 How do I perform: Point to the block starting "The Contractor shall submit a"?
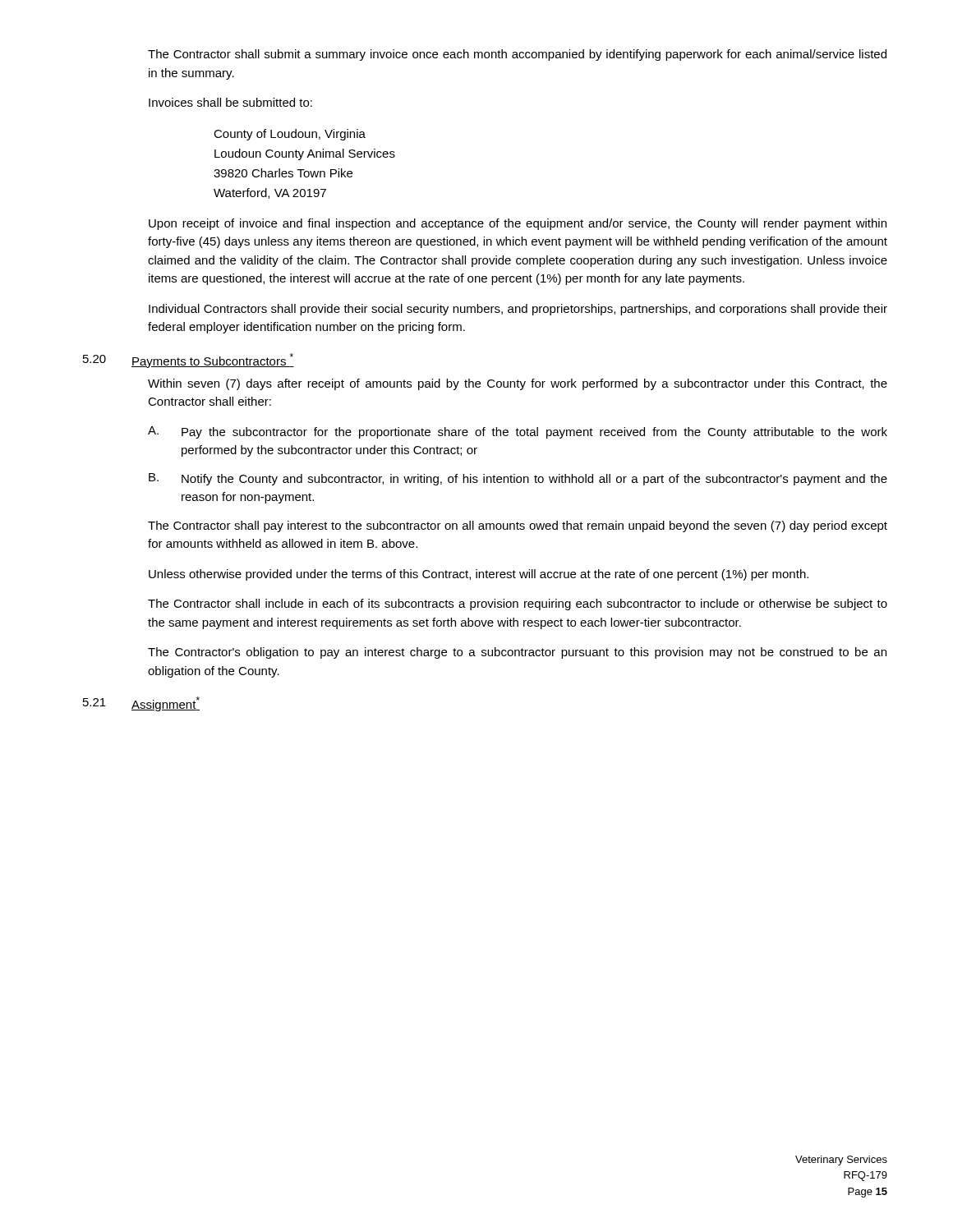(518, 63)
